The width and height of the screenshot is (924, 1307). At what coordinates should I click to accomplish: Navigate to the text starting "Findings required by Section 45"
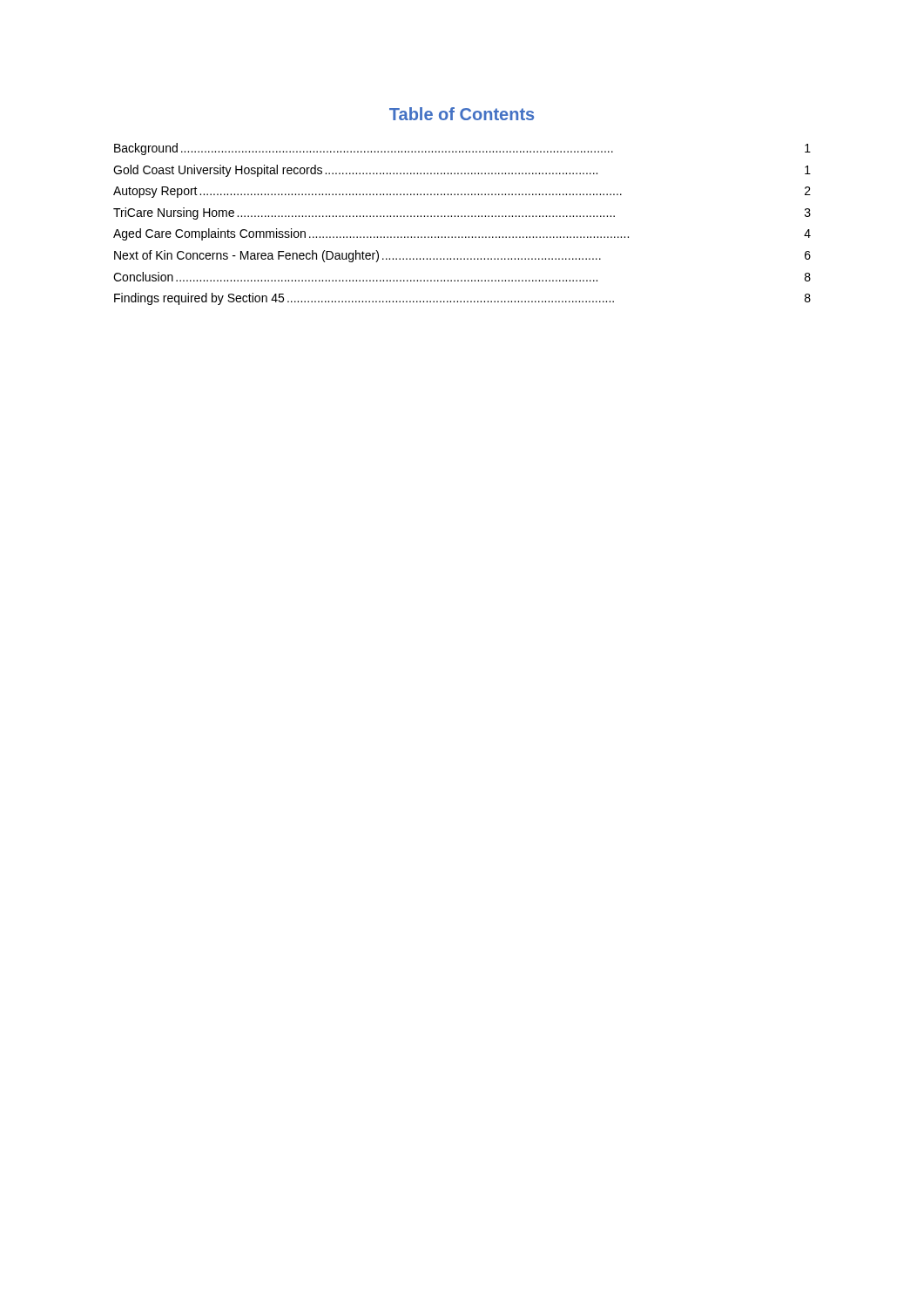[462, 299]
